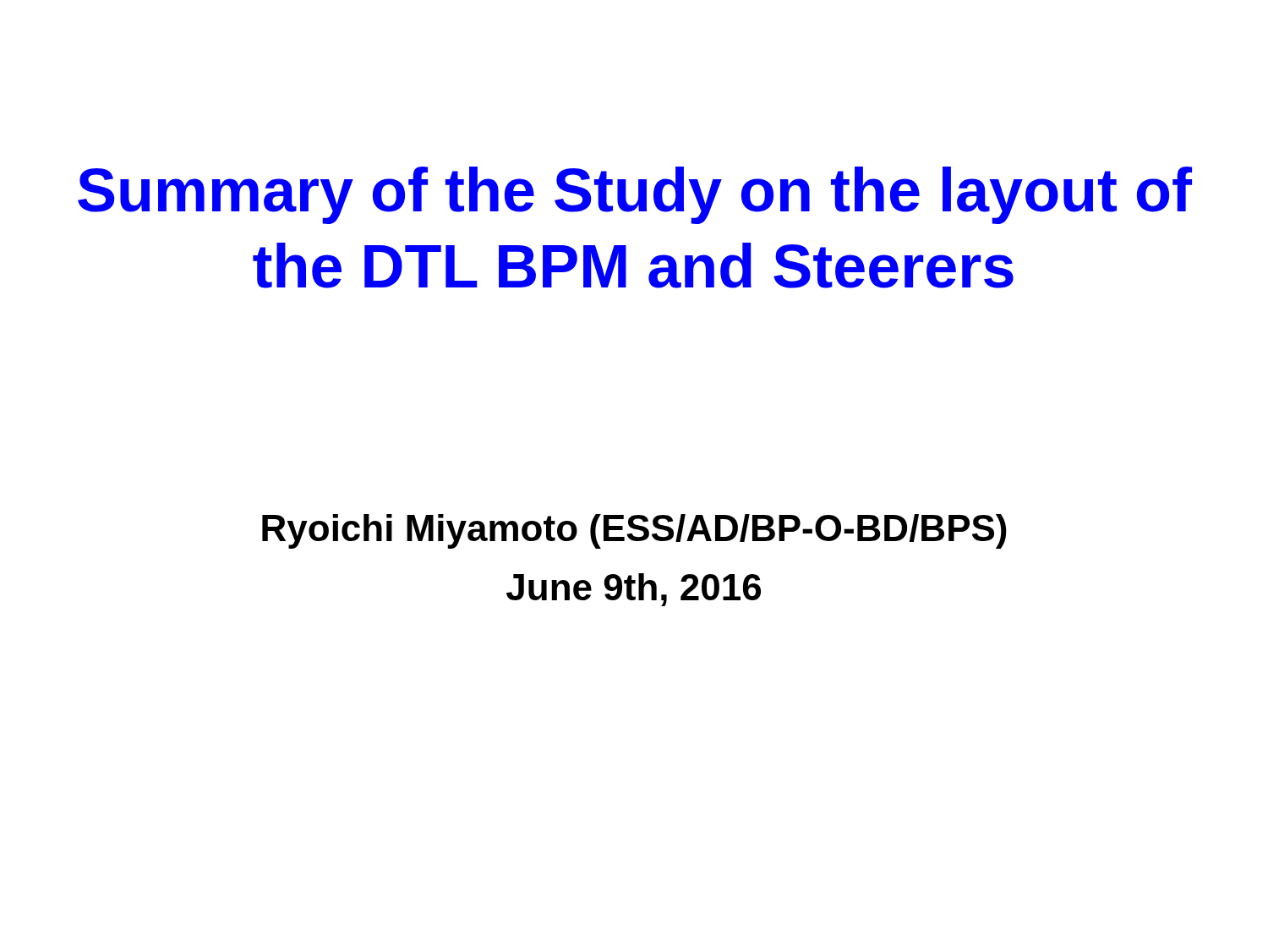Click the title that begins "Summary of the Study on the"
The width and height of the screenshot is (1268, 952).
click(x=634, y=228)
